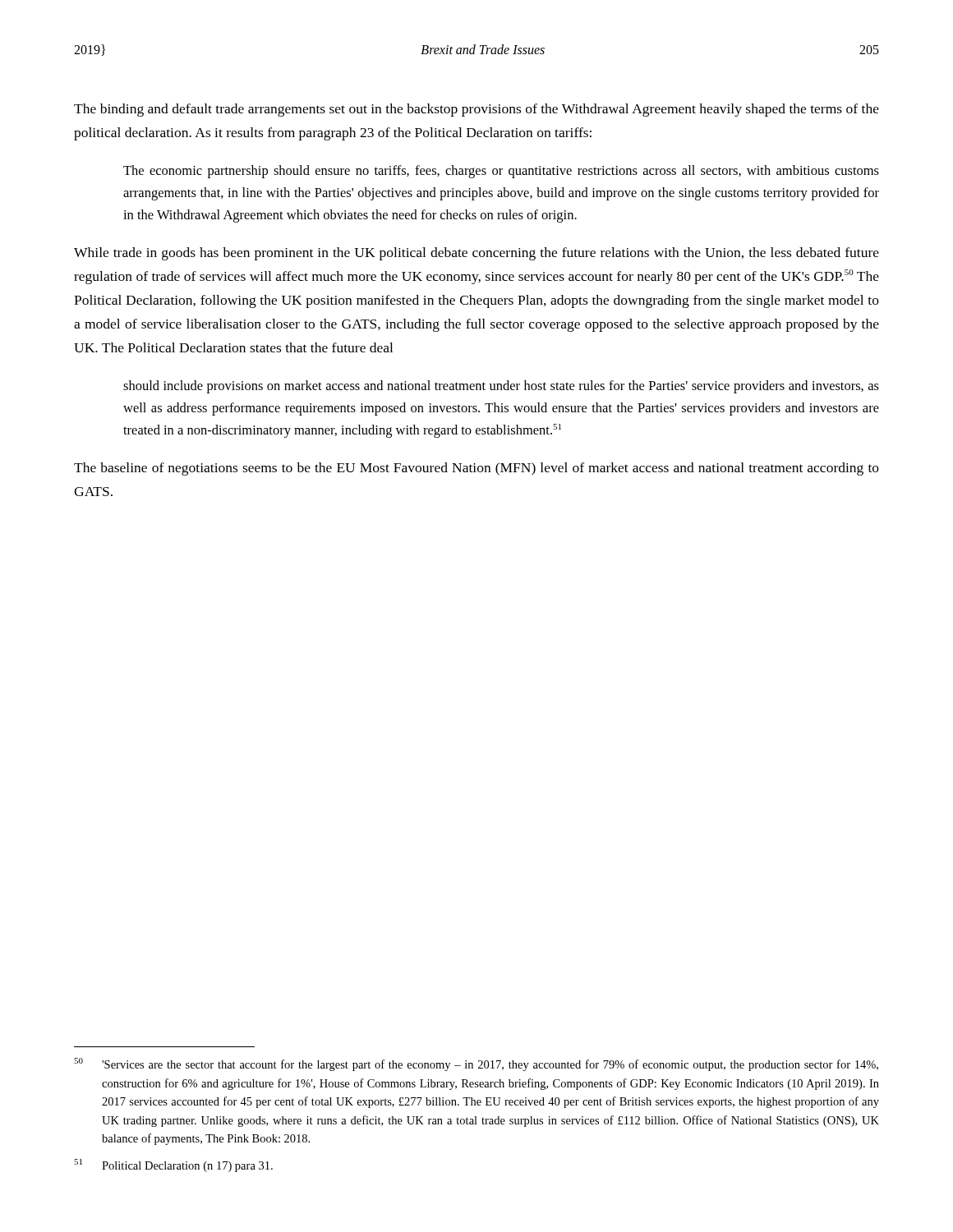Find the element starting "While trade in goods has been"
This screenshot has height=1232, width=953.
click(476, 300)
